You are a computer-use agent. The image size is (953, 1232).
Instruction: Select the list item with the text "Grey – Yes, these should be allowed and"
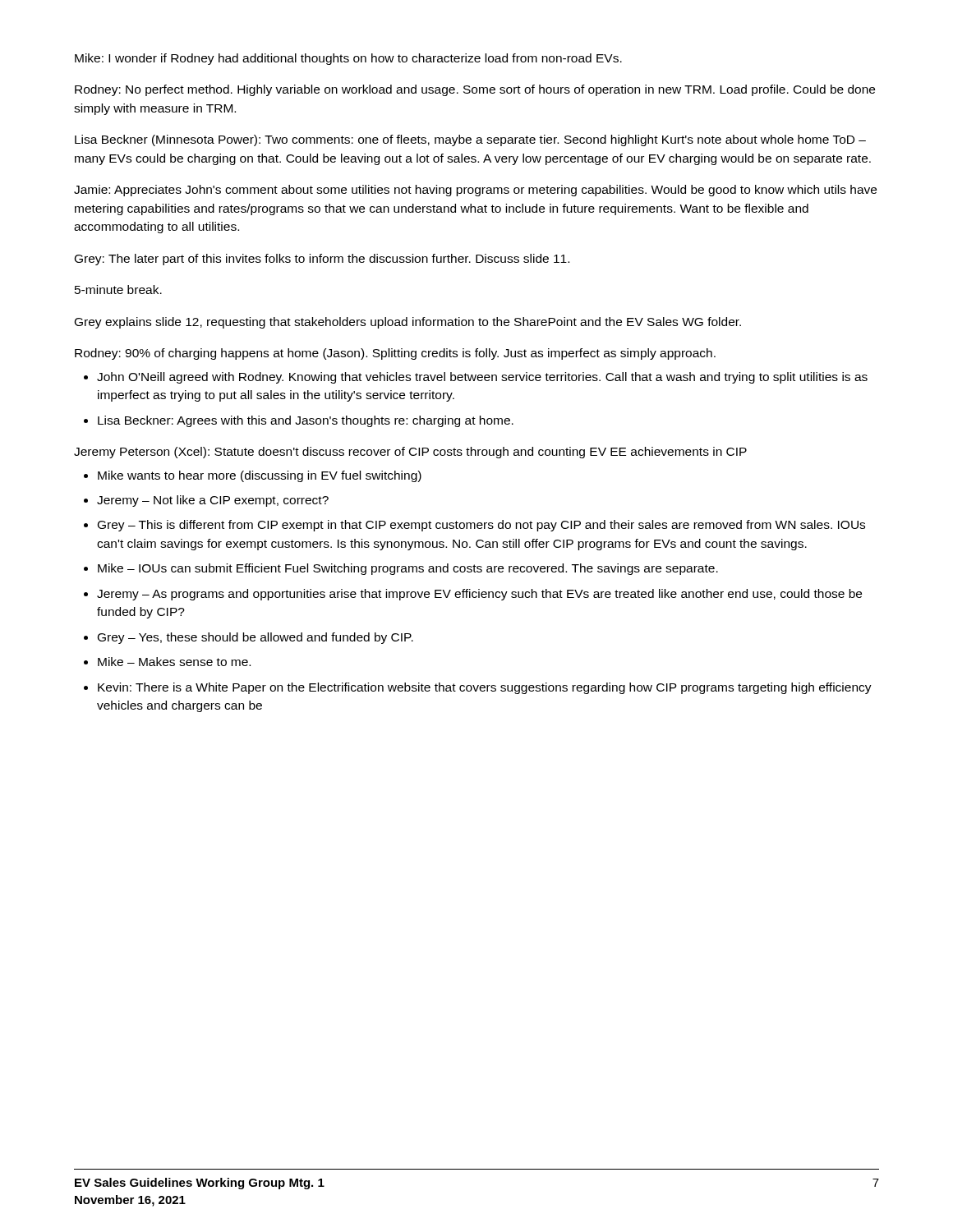click(255, 637)
